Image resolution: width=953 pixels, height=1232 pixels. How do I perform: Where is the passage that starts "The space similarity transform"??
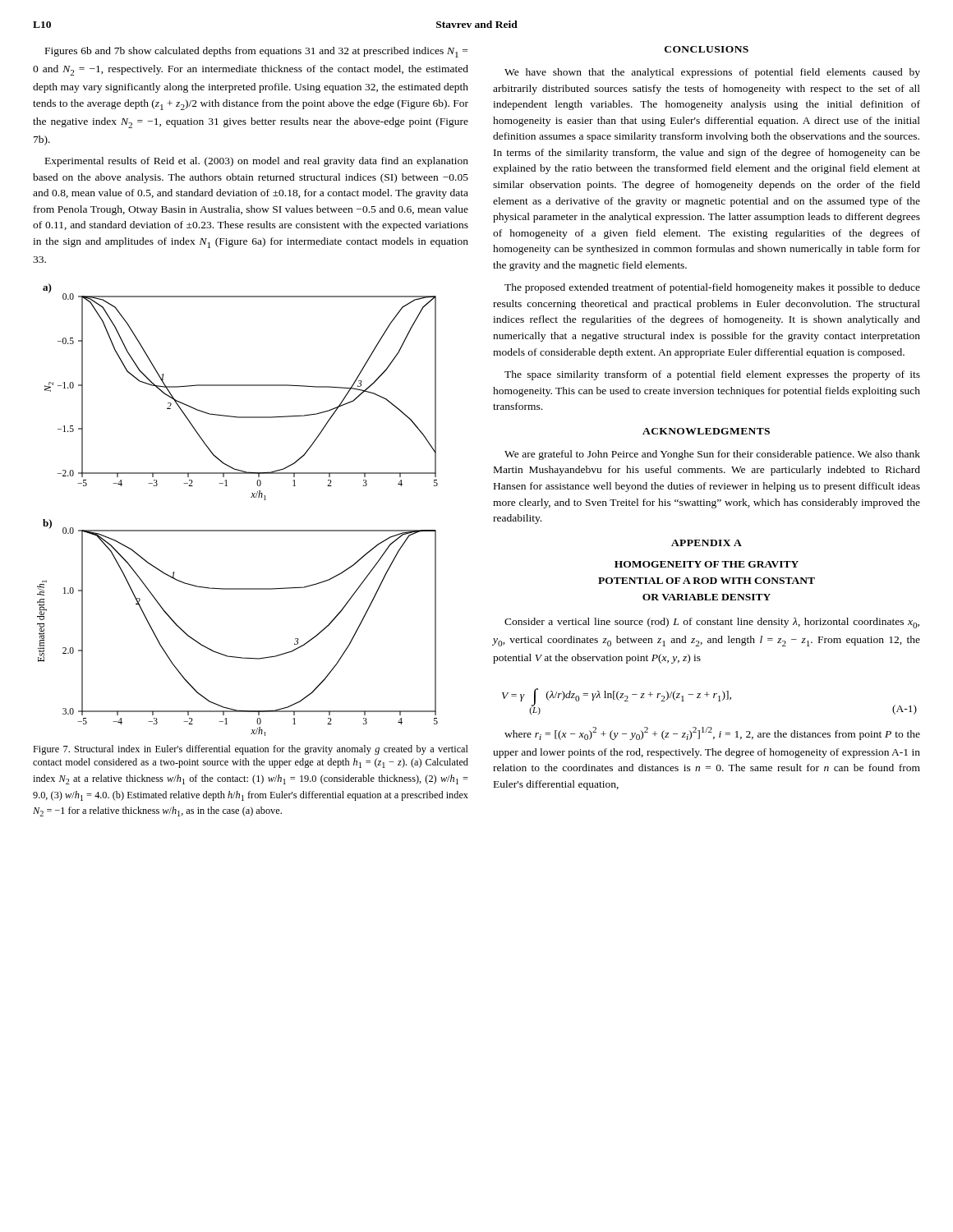click(x=707, y=390)
